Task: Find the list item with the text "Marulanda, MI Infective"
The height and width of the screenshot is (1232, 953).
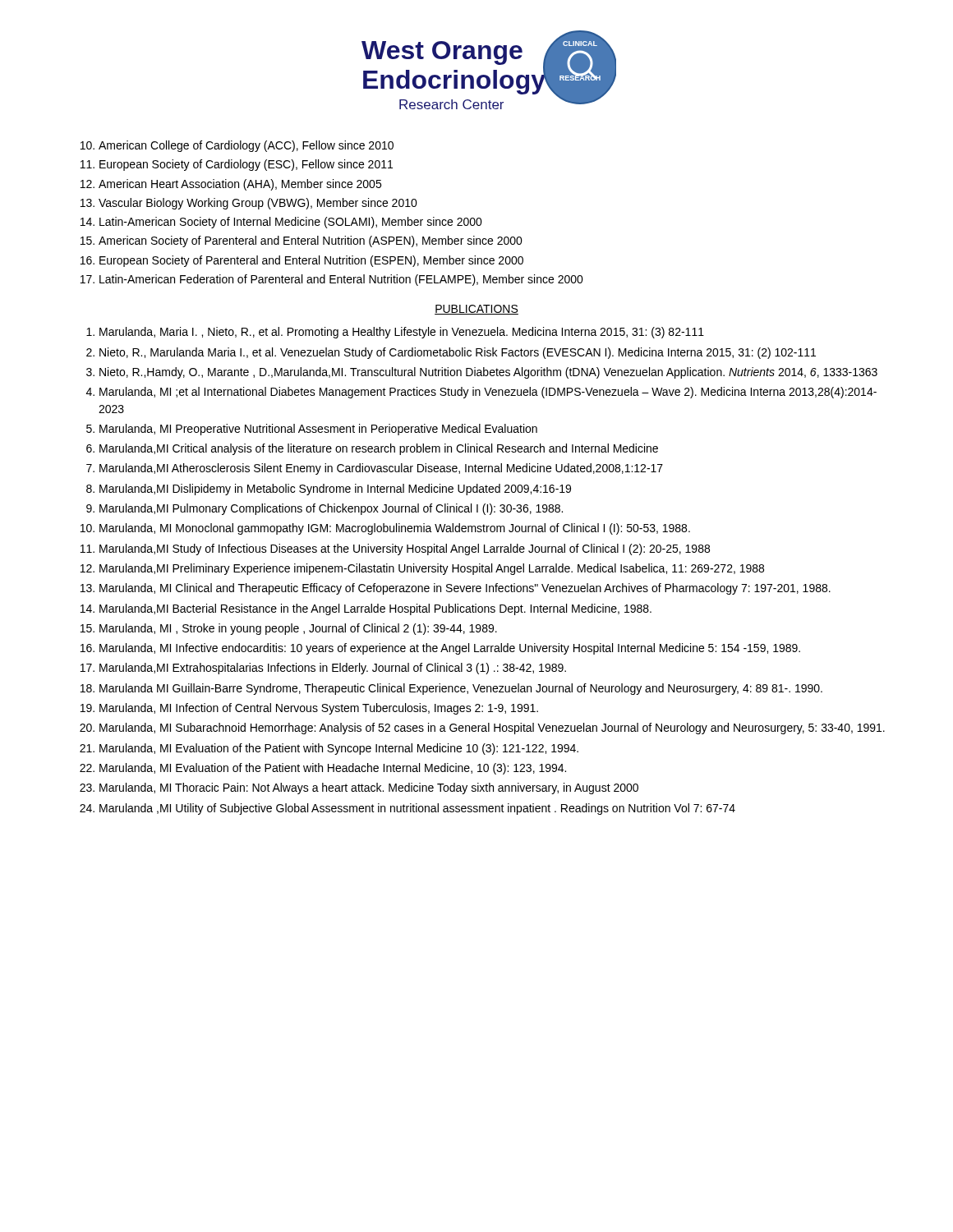Action: pos(450,648)
